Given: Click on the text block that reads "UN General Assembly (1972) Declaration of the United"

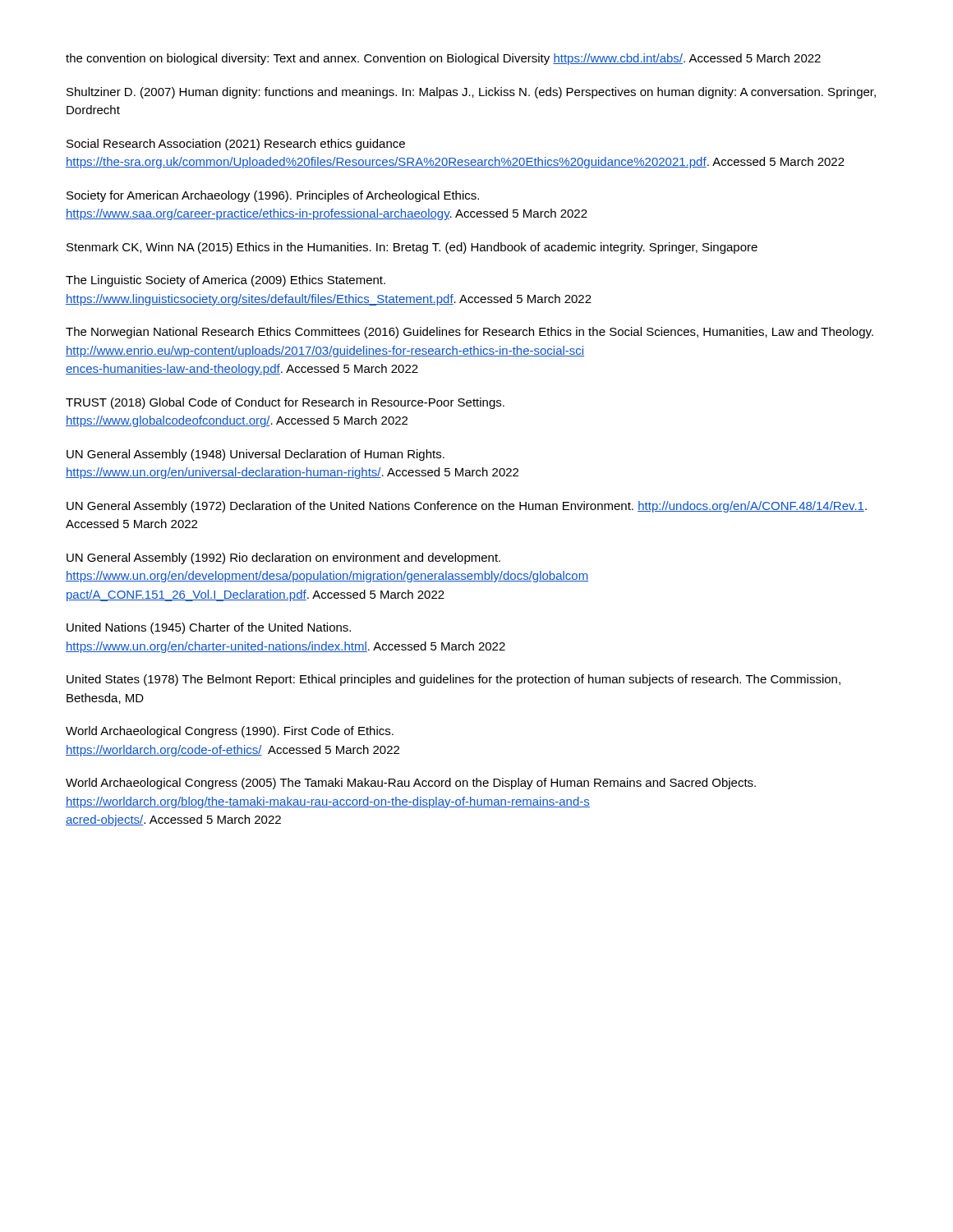Looking at the screenshot, I should point(467,514).
